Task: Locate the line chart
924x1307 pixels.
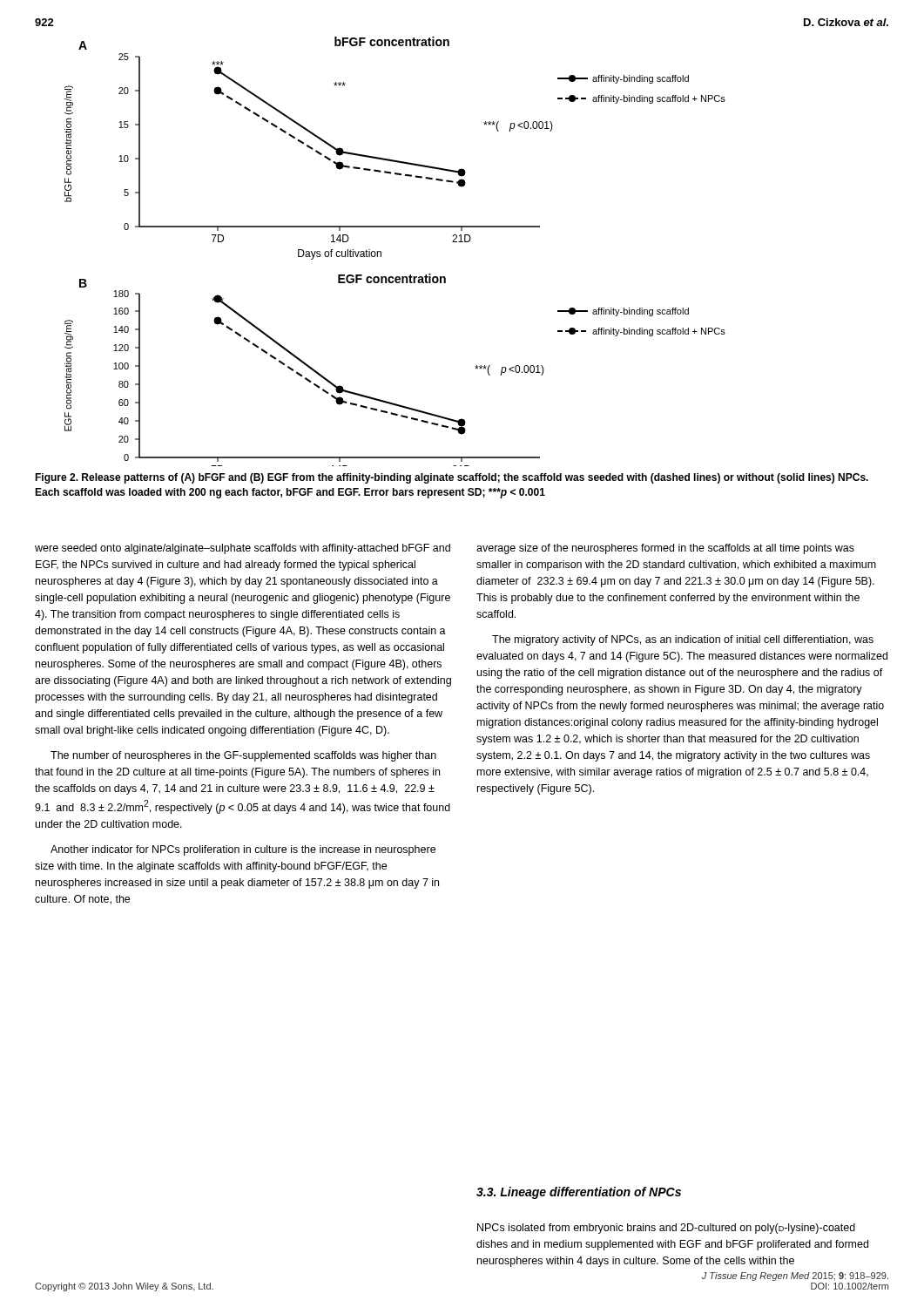Action: click(x=462, y=250)
